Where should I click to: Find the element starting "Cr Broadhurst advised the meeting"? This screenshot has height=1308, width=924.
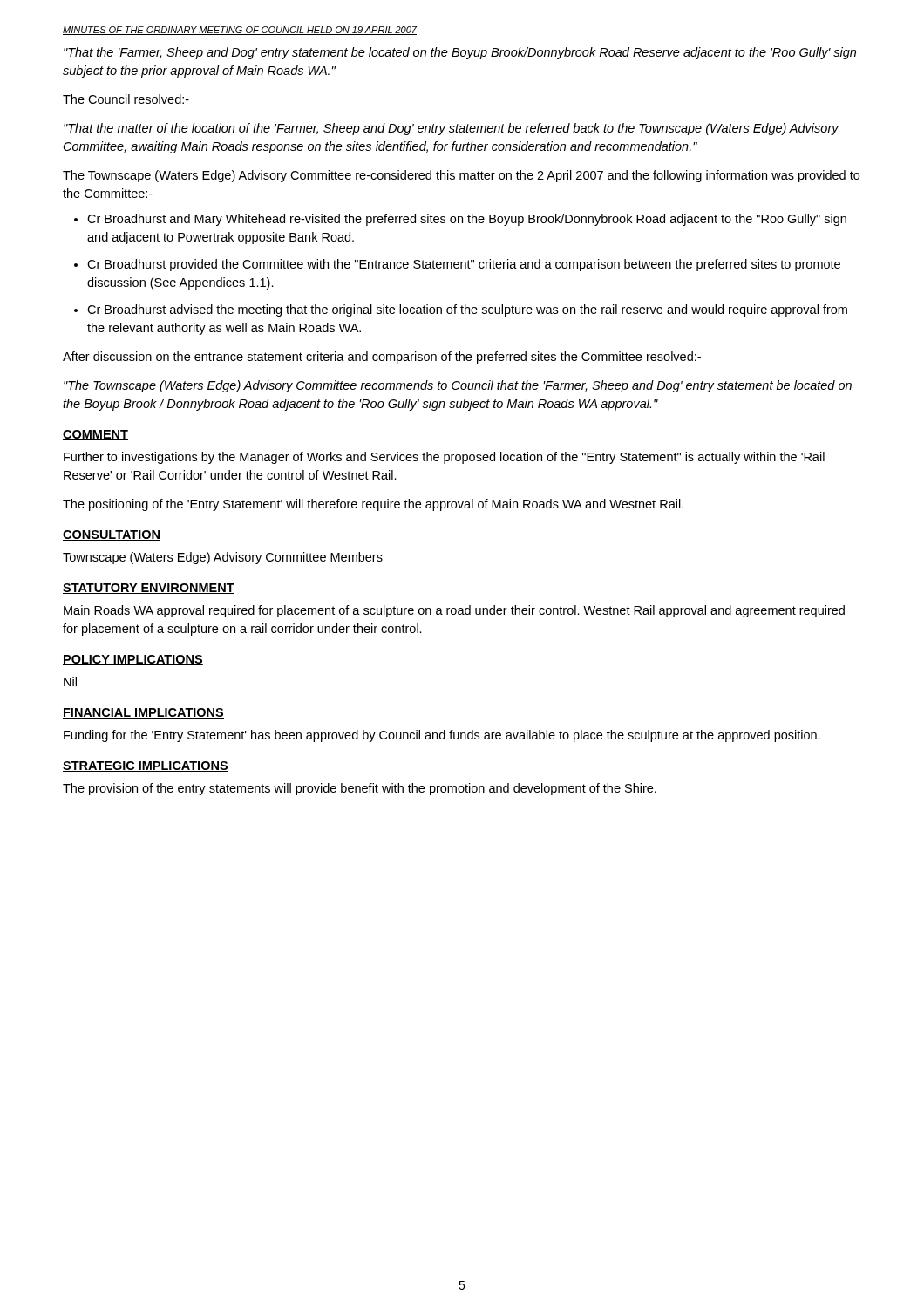(468, 319)
